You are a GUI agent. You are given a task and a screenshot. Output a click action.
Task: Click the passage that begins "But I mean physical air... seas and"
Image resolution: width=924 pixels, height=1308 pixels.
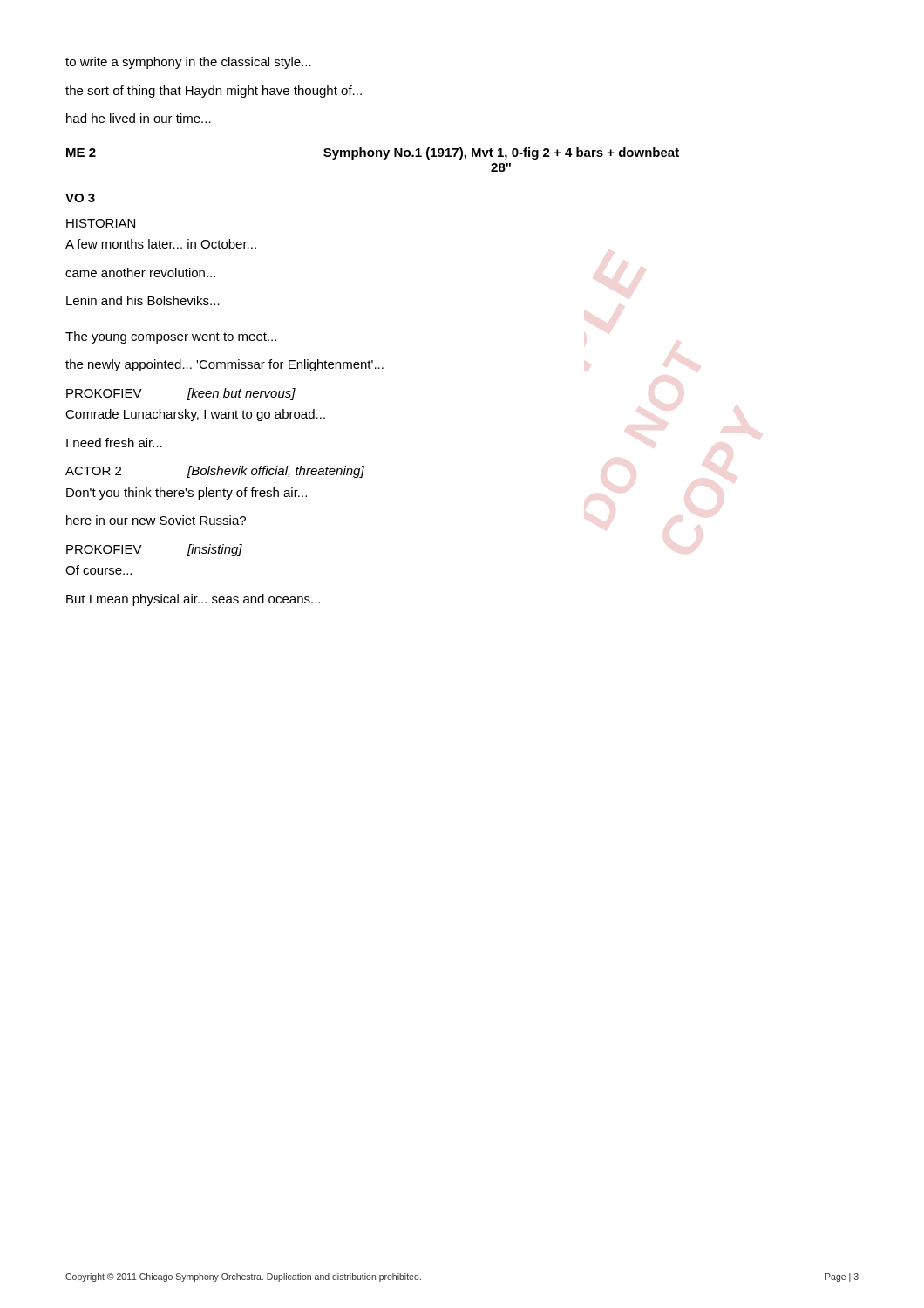(193, 598)
